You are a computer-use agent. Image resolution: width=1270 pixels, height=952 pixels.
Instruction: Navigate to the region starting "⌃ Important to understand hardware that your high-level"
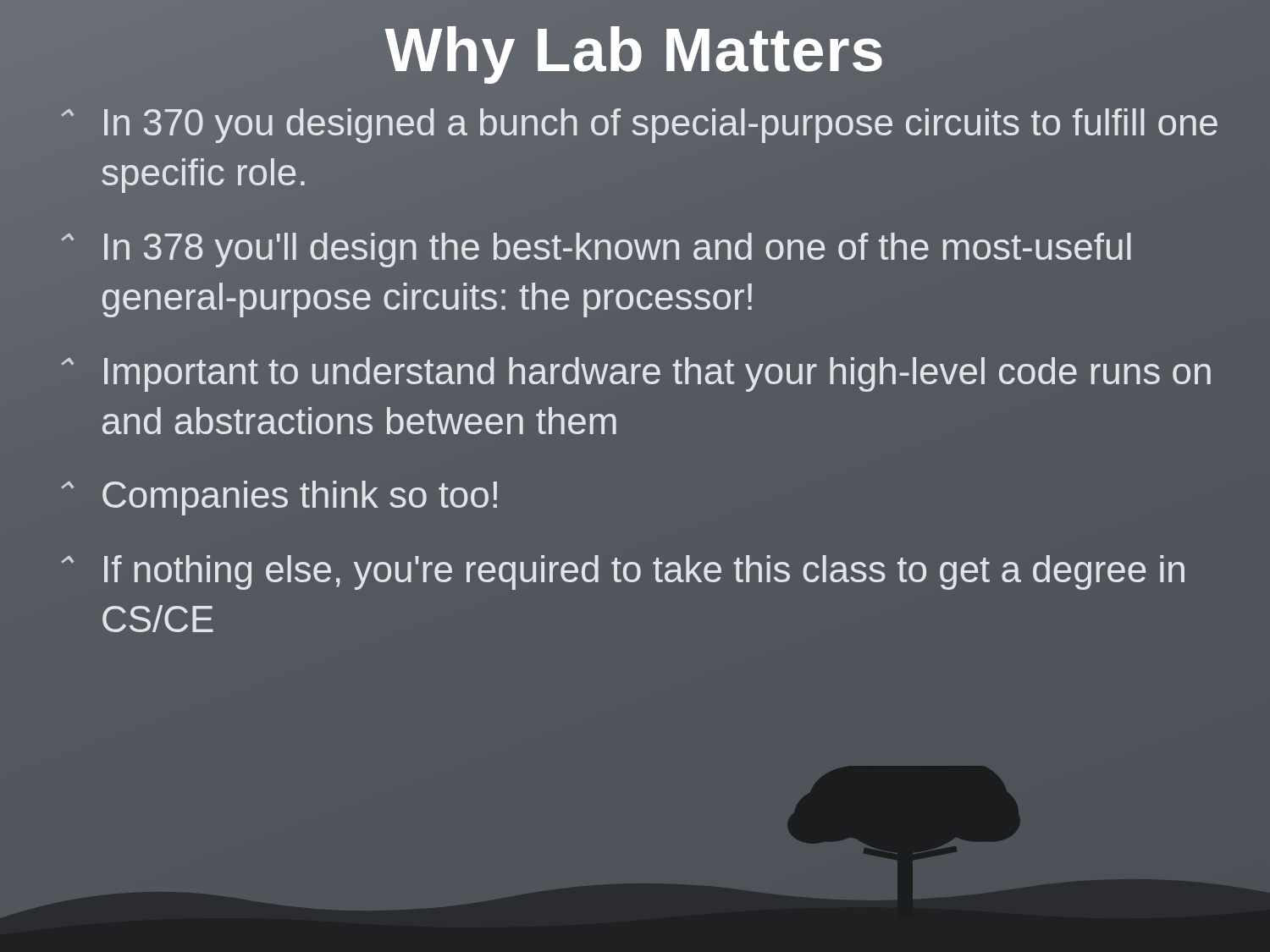[x=635, y=396]
